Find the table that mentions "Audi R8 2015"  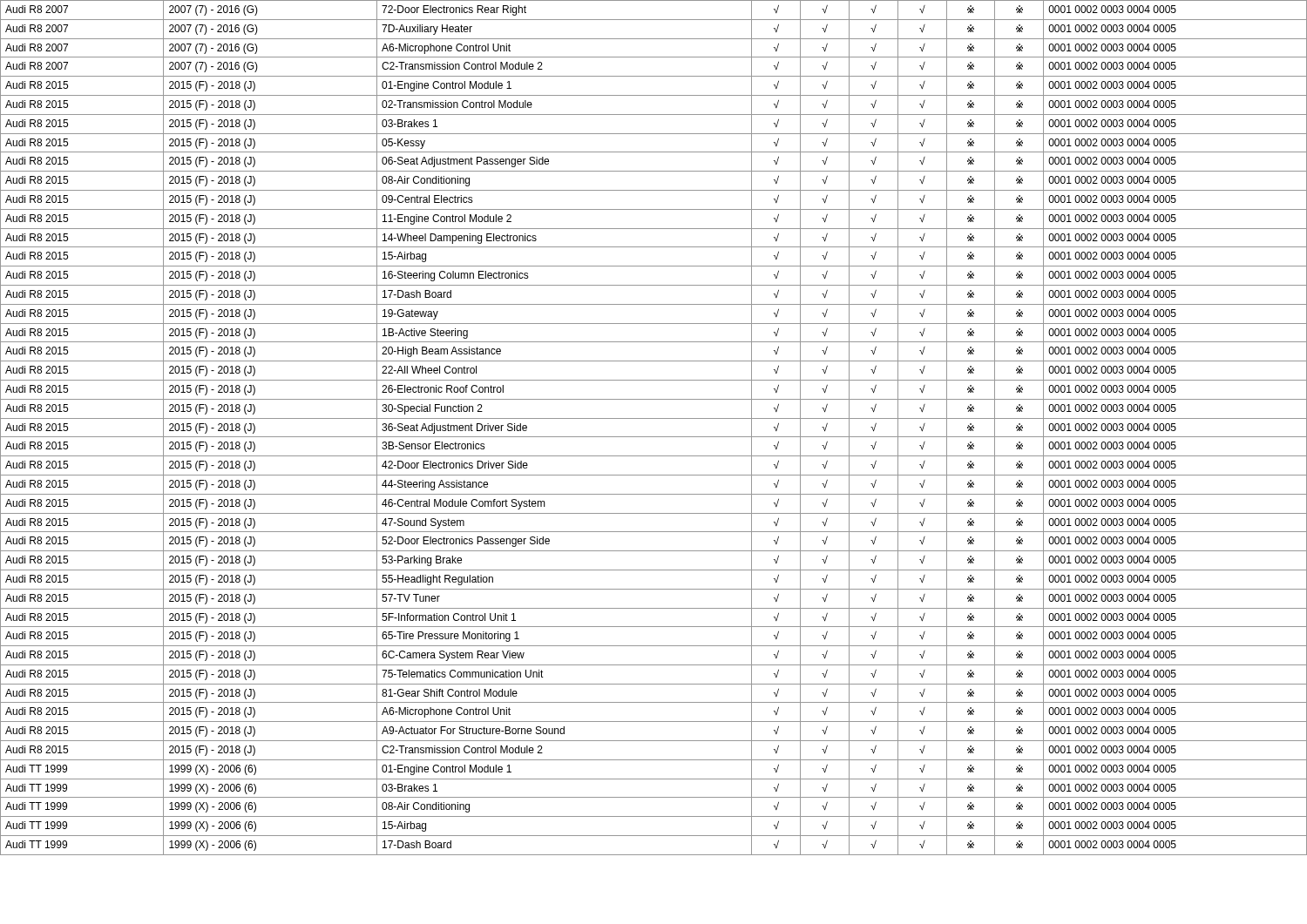pyautogui.click(x=654, y=428)
